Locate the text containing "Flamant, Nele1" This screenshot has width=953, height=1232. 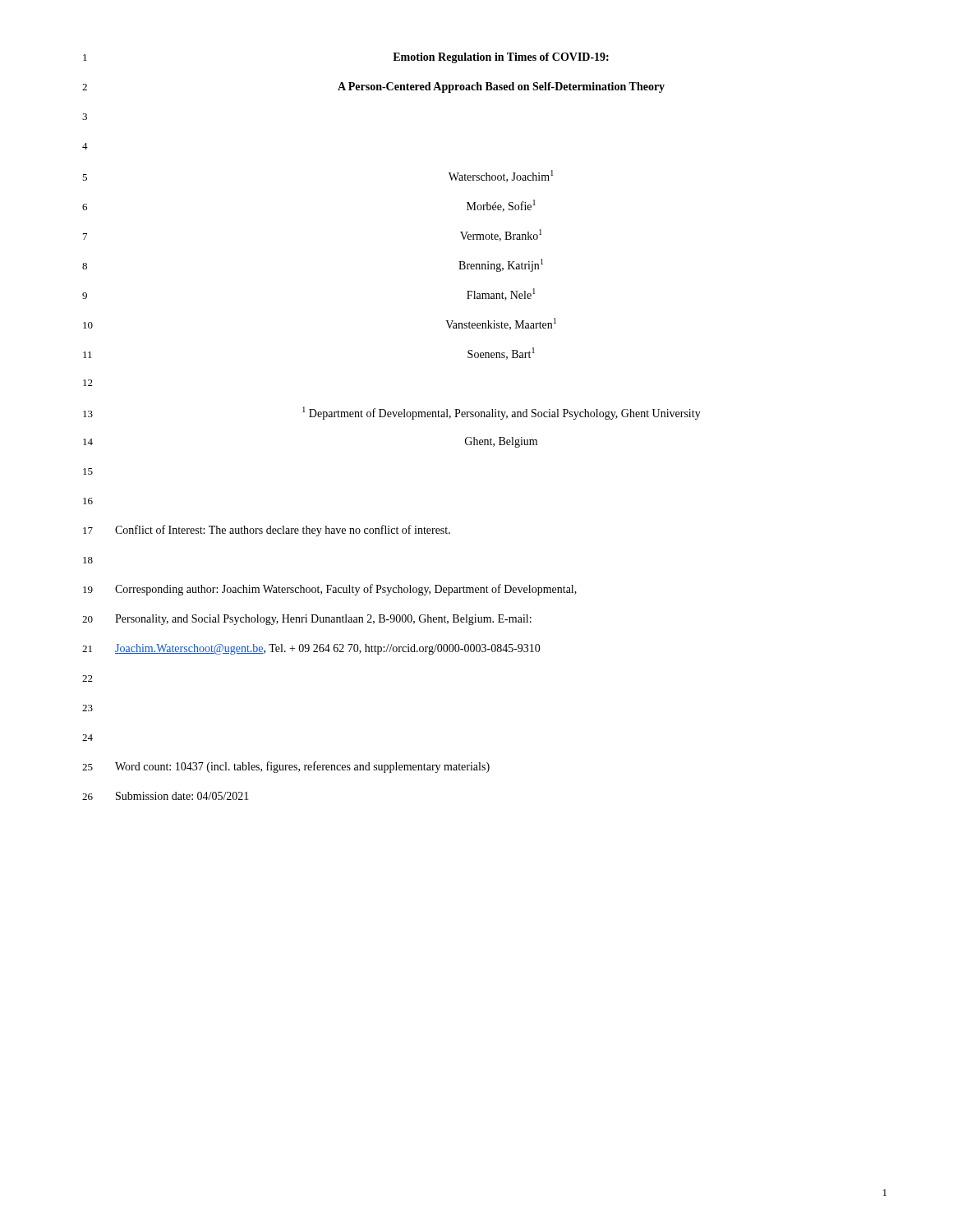pos(501,294)
